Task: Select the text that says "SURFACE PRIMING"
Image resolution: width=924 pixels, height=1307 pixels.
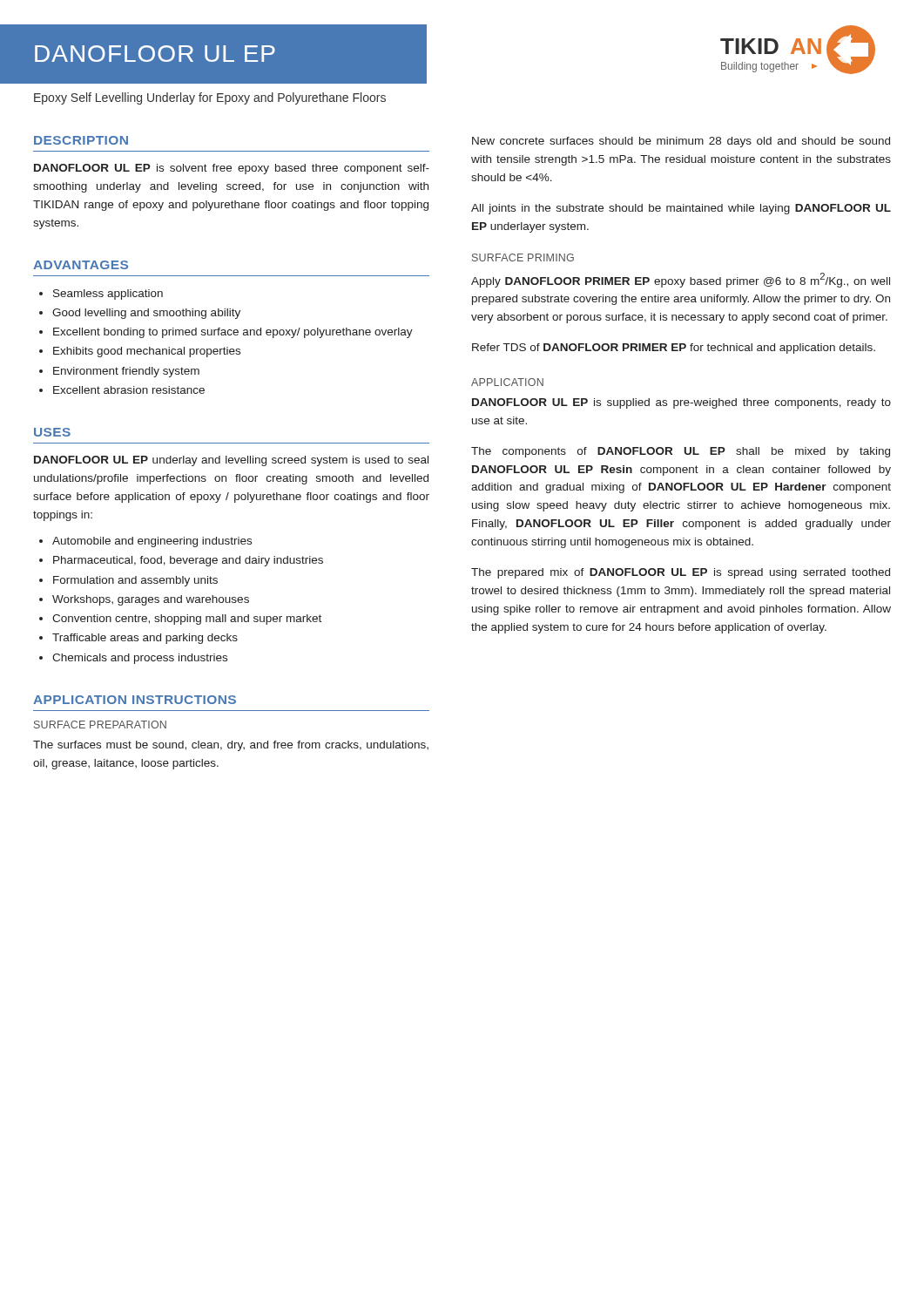Action: (x=523, y=258)
